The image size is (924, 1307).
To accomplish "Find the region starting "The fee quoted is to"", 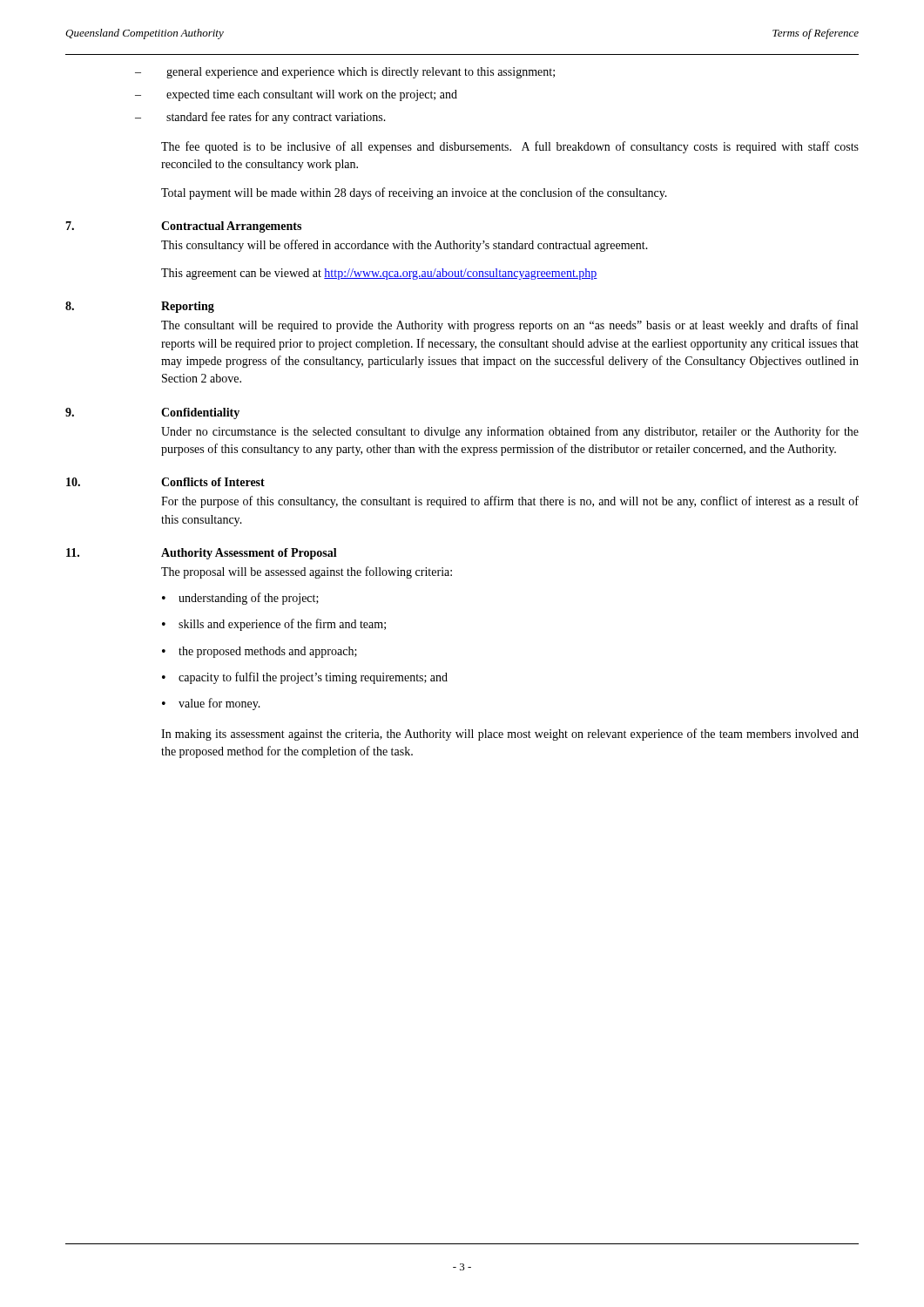I will pos(510,156).
